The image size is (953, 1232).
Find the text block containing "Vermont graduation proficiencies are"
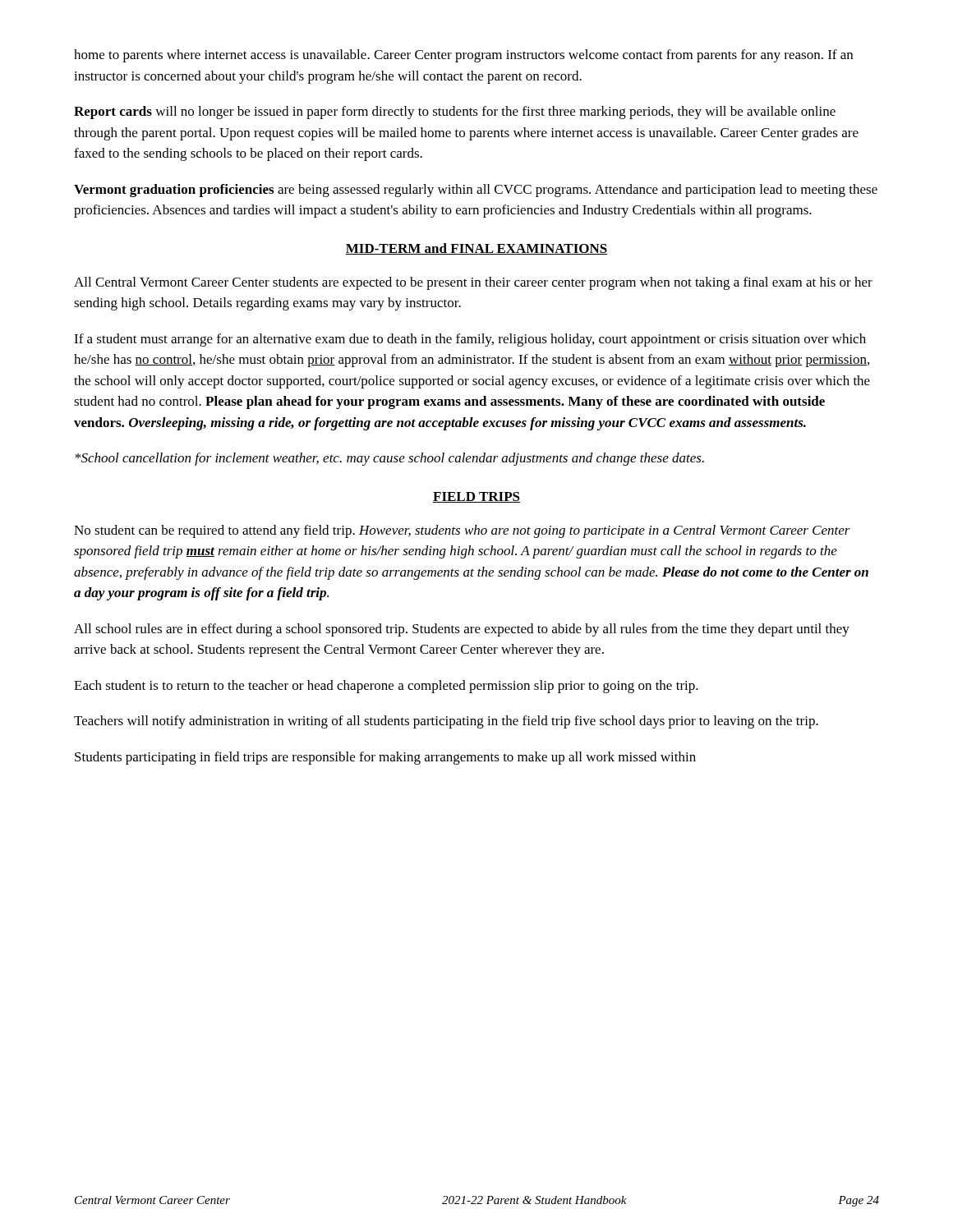click(x=476, y=200)
